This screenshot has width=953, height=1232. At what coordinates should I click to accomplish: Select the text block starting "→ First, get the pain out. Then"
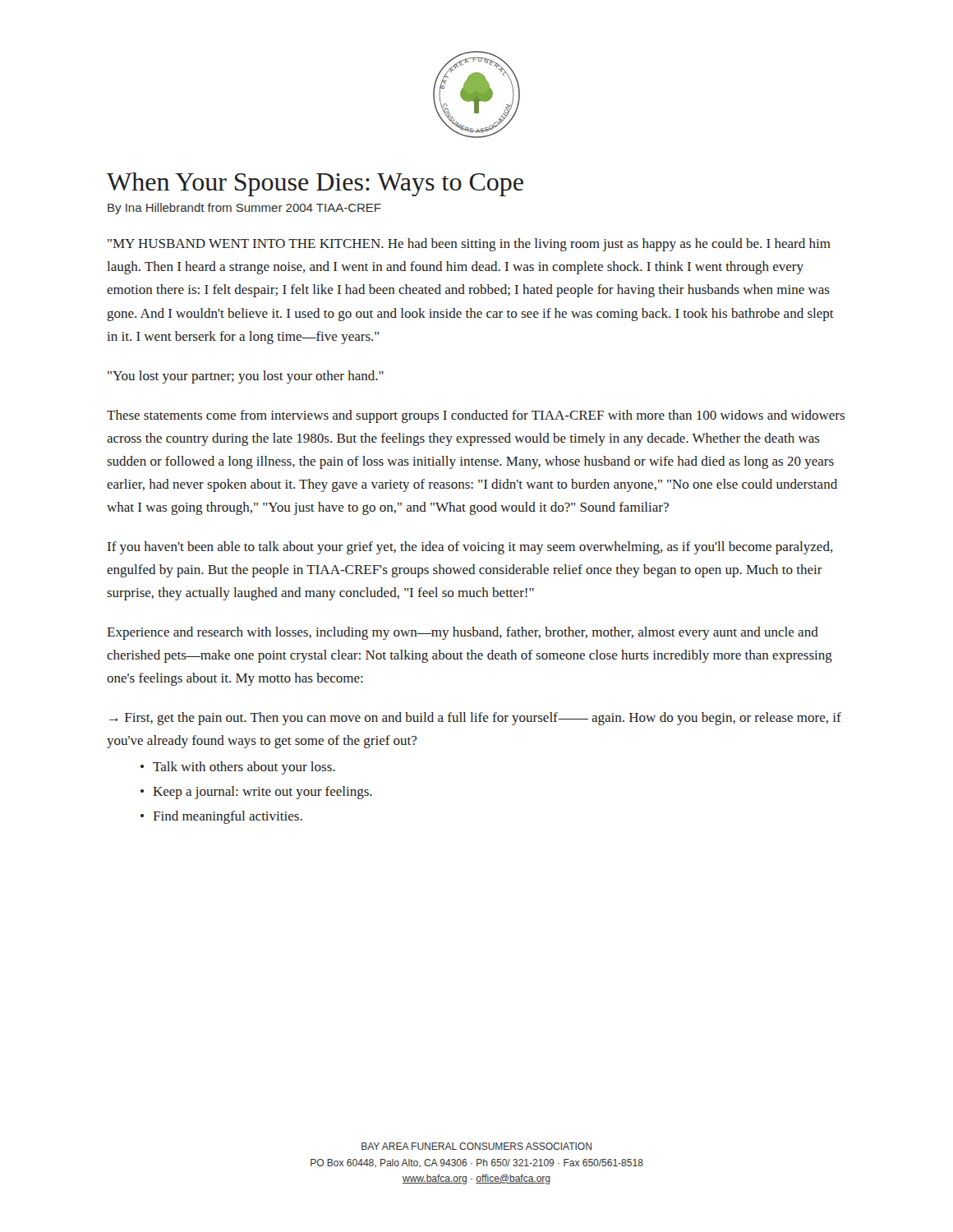click(x=474, y=729)
